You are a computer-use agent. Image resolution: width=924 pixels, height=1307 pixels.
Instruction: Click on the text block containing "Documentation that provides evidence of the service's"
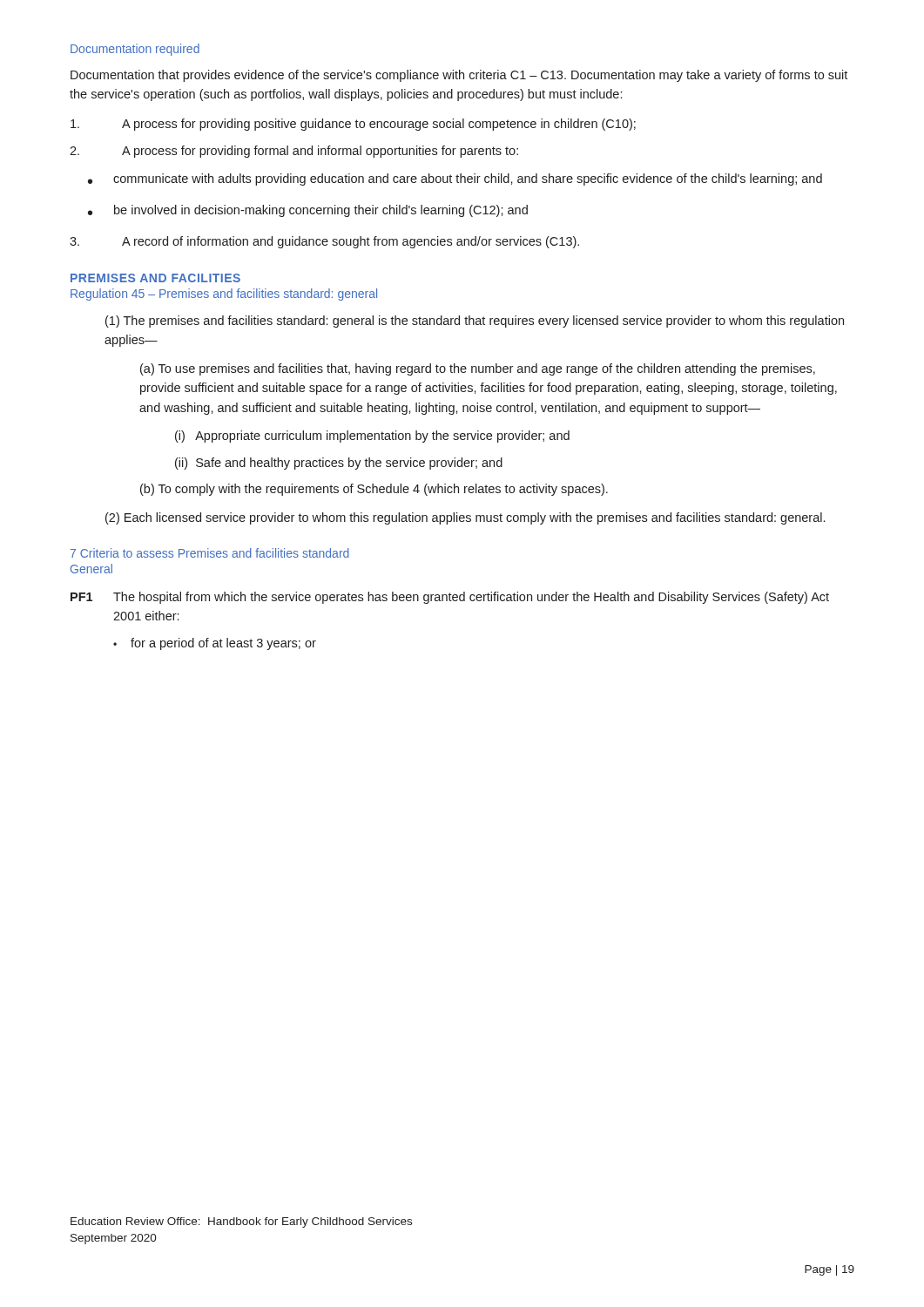point(459,84)
